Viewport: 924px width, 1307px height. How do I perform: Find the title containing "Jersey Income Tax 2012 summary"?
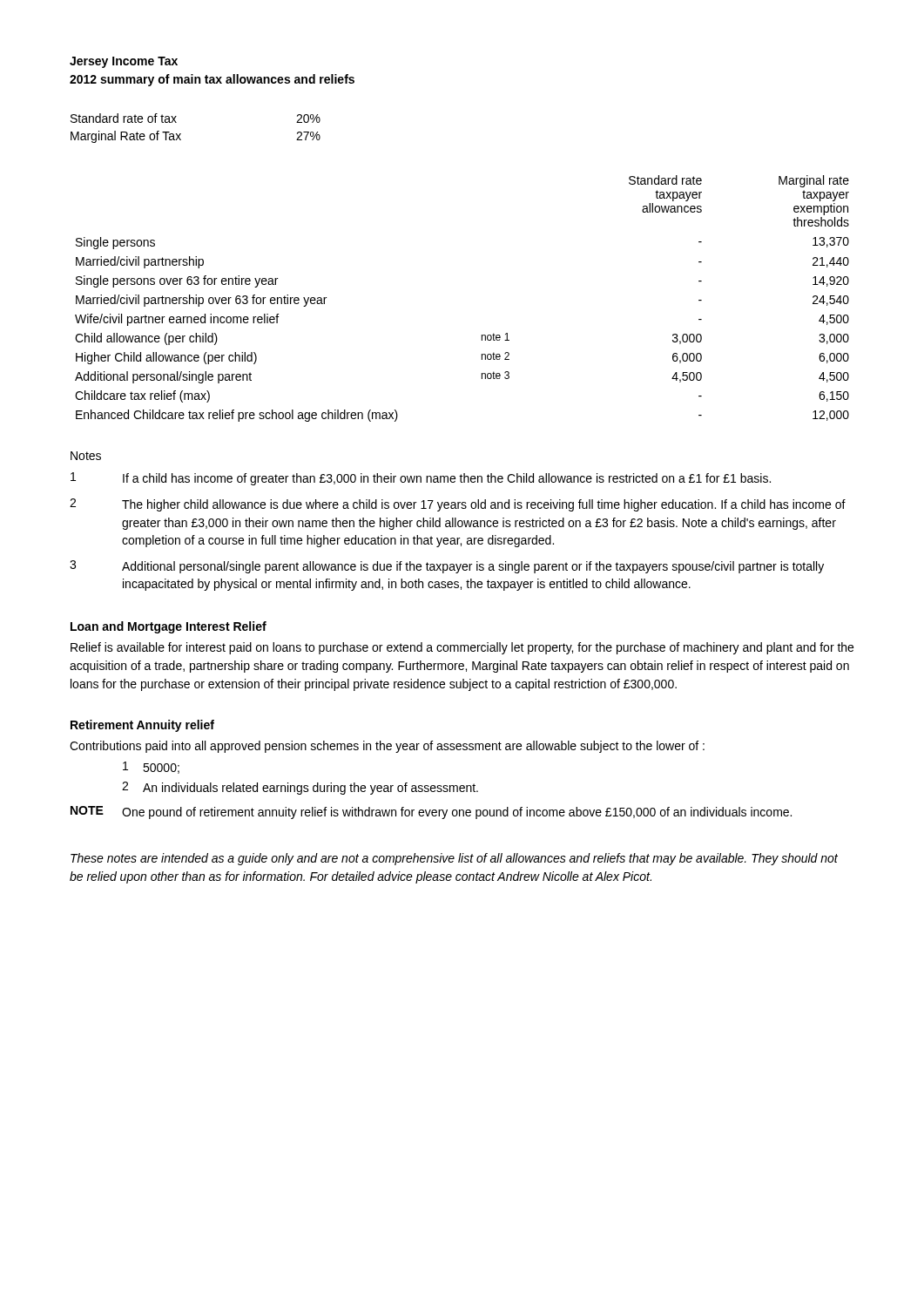[x=124, y=62]
